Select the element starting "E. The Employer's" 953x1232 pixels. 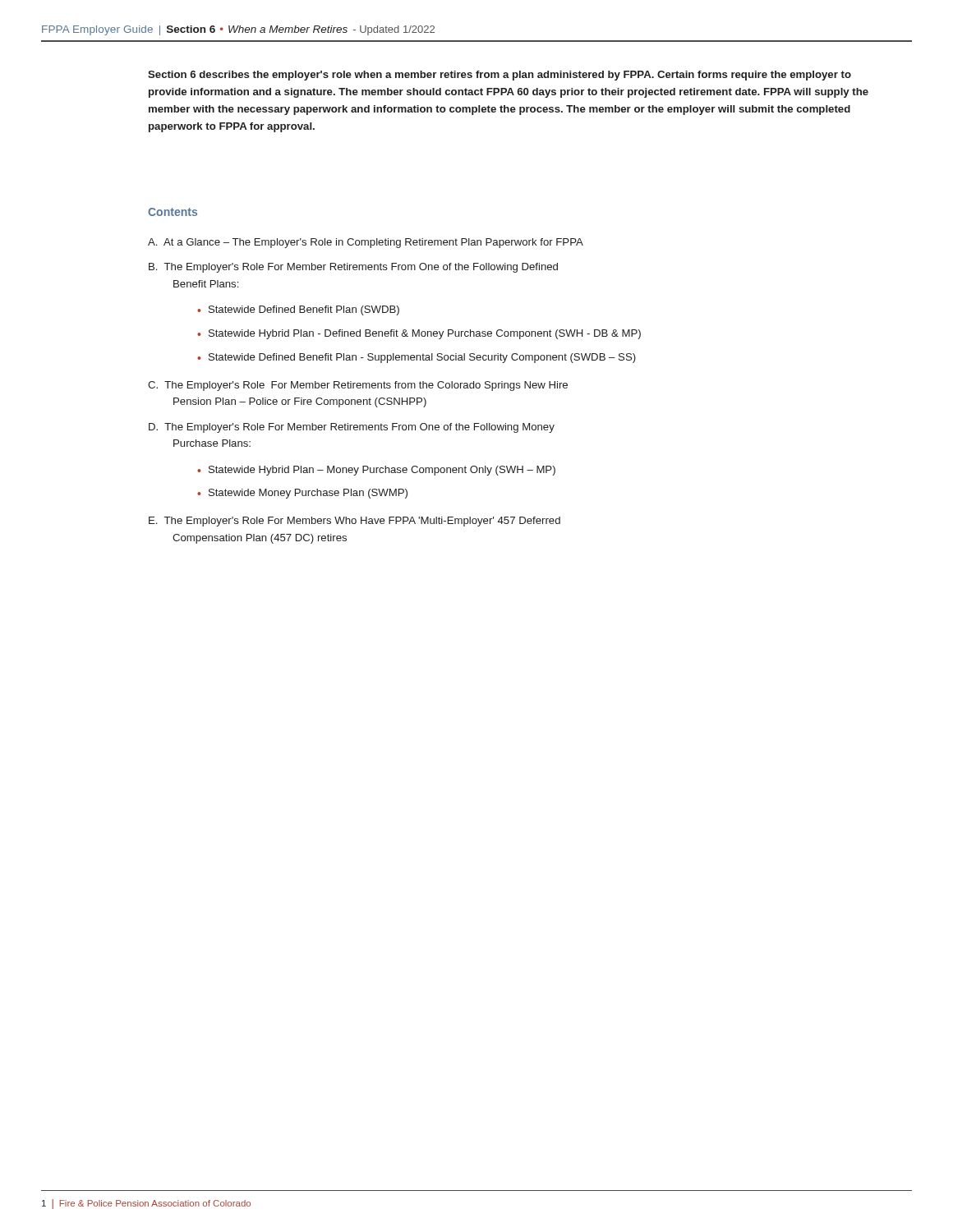coord(518,530)
